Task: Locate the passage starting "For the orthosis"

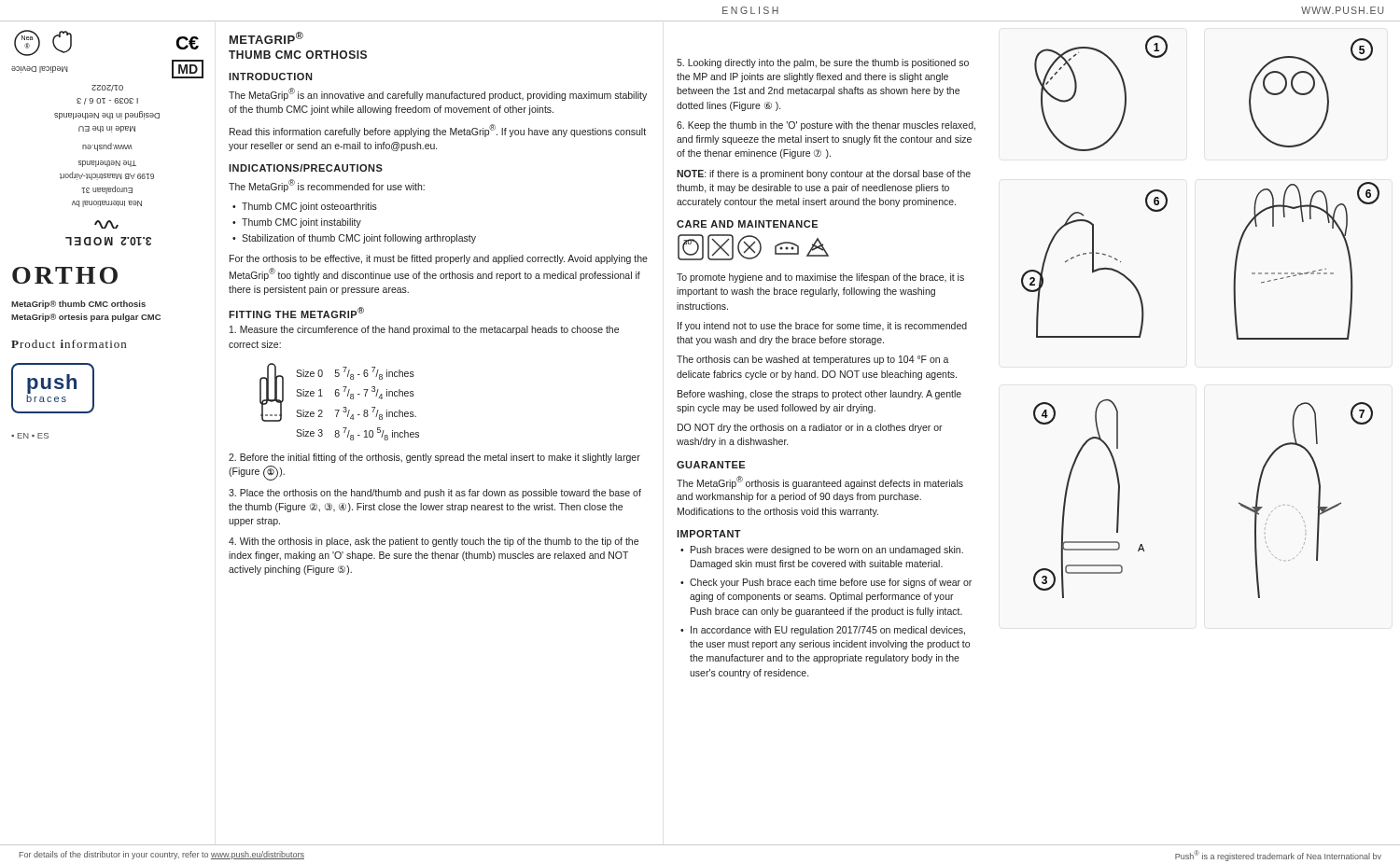Action: 438,273
